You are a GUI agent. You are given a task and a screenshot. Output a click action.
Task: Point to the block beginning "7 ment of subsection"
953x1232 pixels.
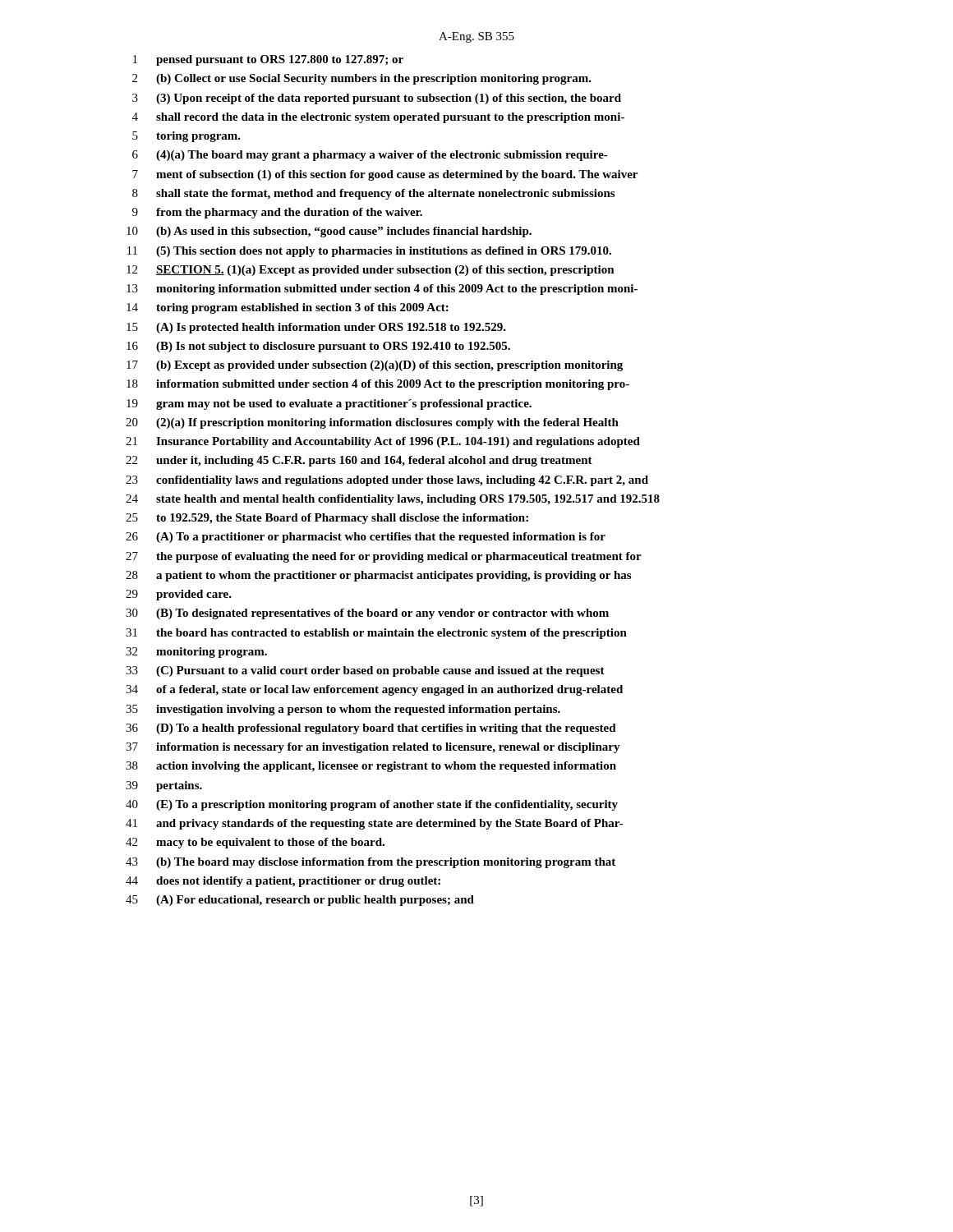pos(485,174)
